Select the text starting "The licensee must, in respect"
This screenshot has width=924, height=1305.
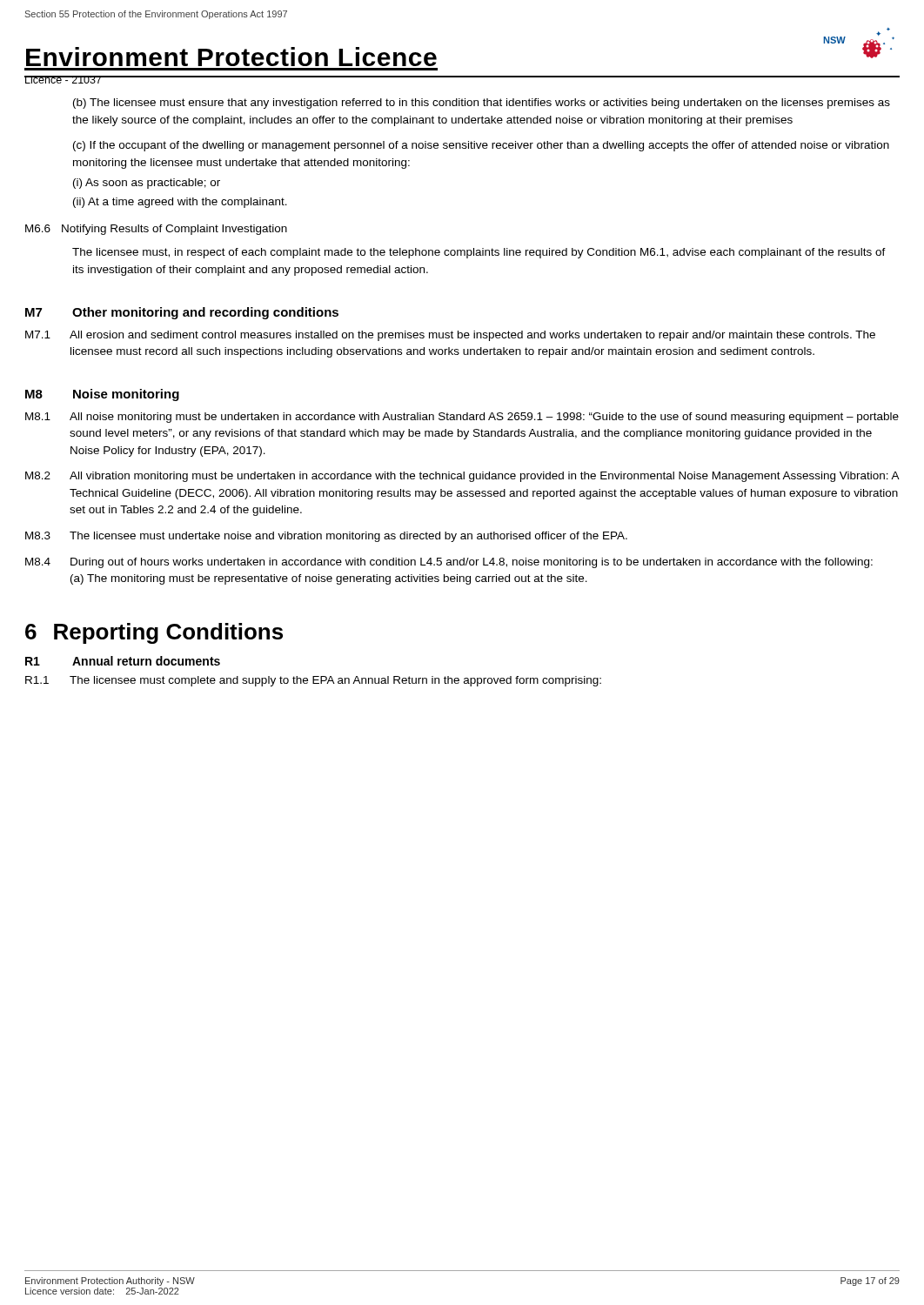click(479, 261)
